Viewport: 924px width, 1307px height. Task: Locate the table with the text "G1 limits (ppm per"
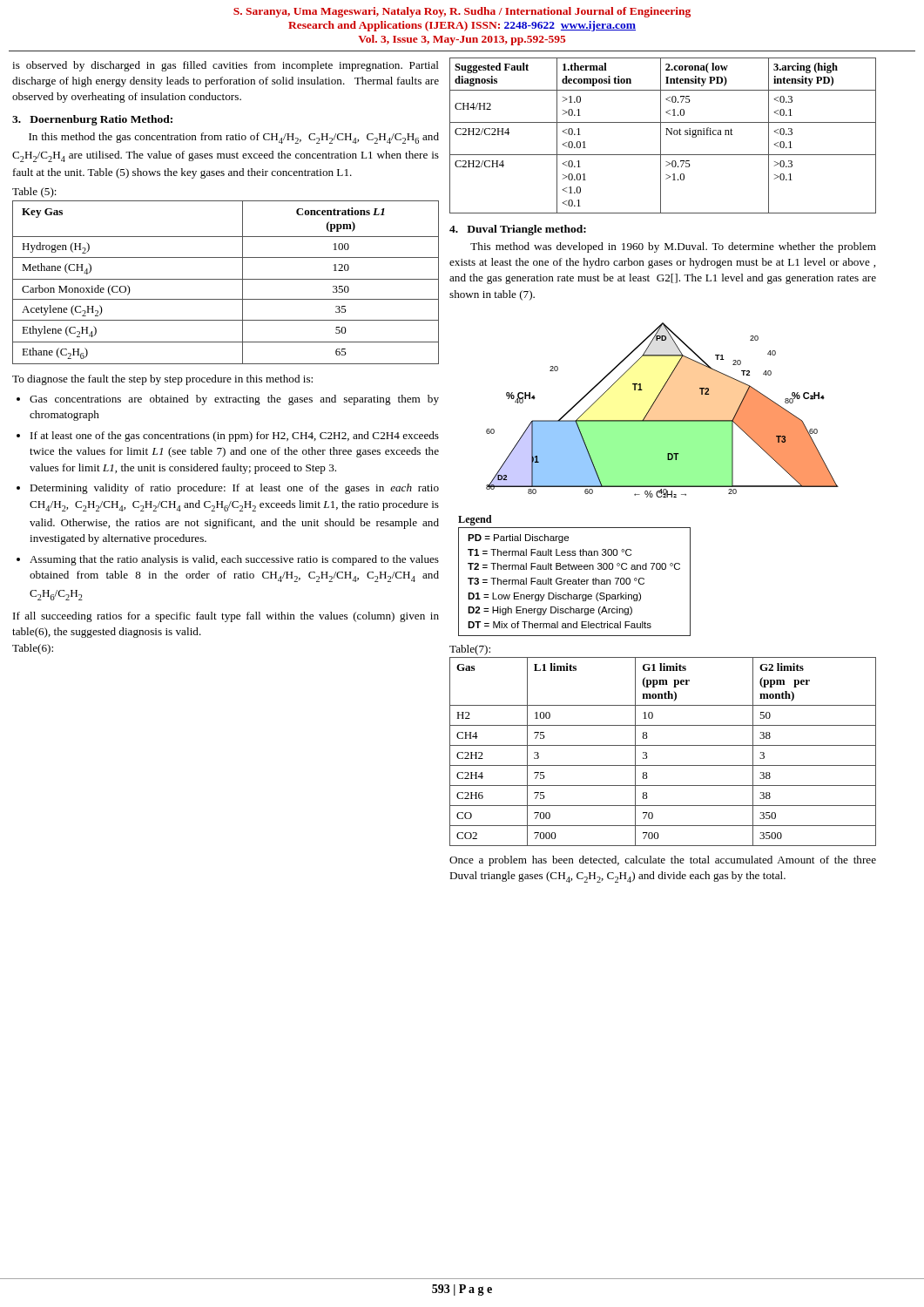(x=663, y=751)
